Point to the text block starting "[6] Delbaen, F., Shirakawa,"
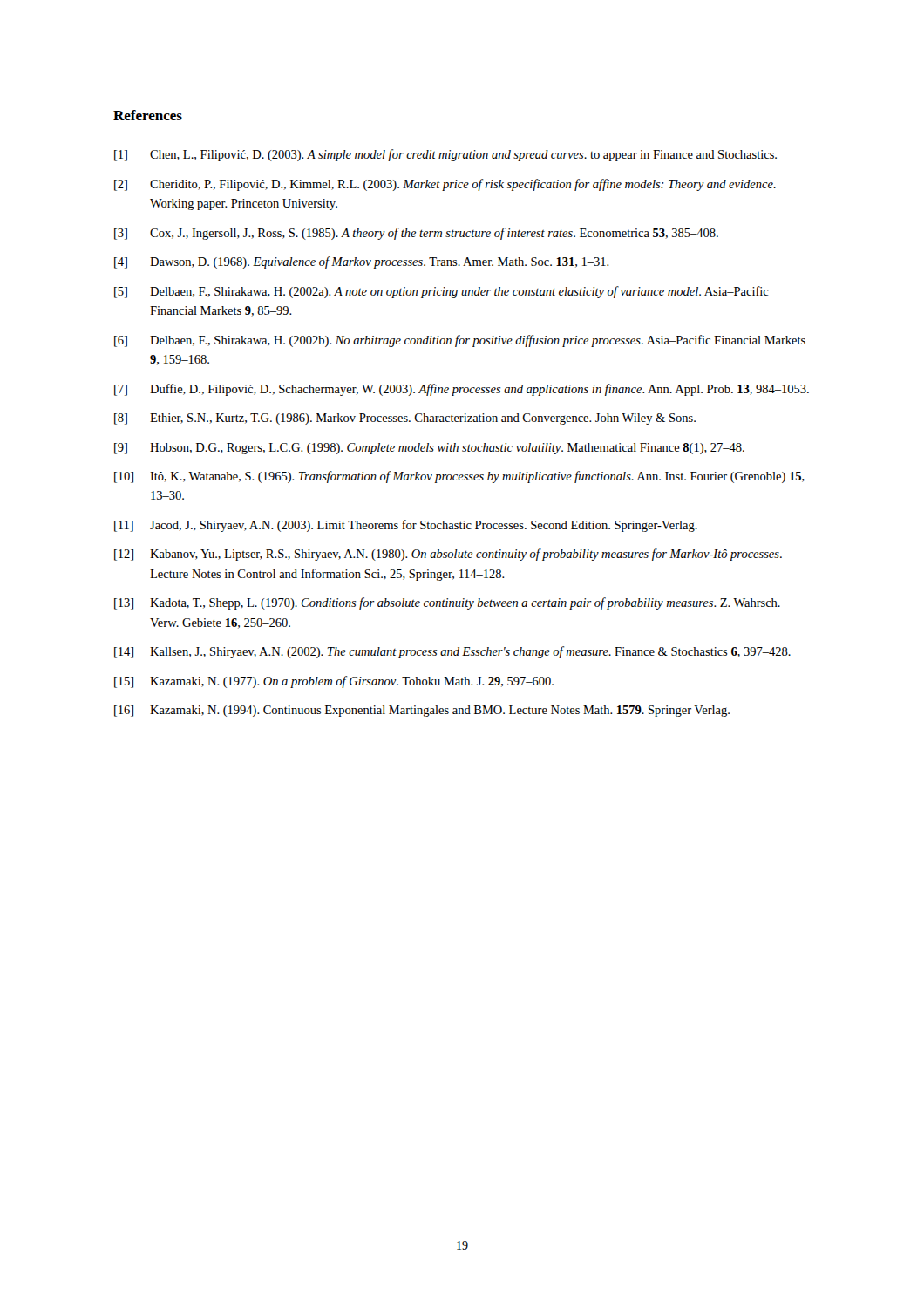 tap(462, 350)
